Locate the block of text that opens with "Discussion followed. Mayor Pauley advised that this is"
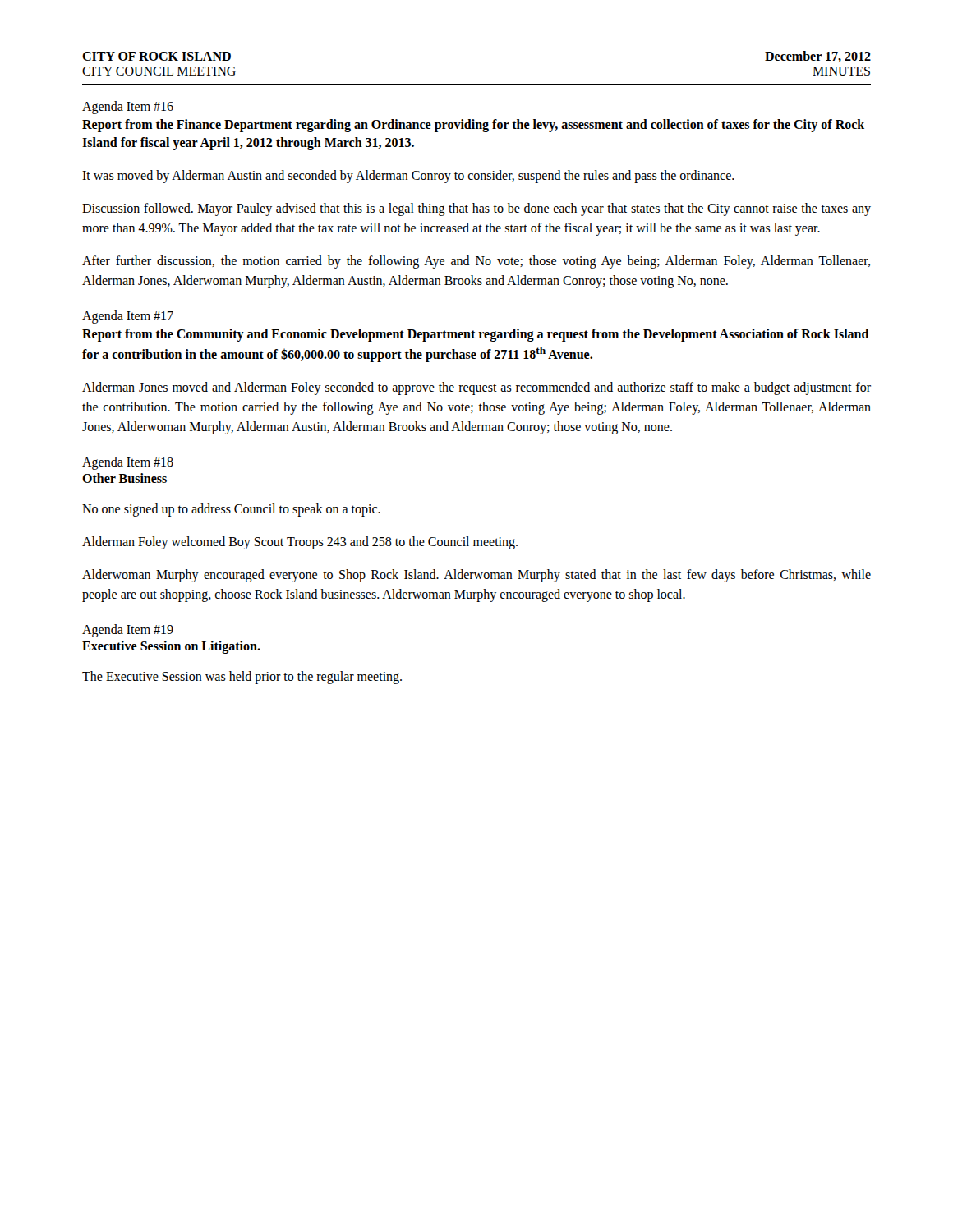953x1232 pixels. pos(476,218)
